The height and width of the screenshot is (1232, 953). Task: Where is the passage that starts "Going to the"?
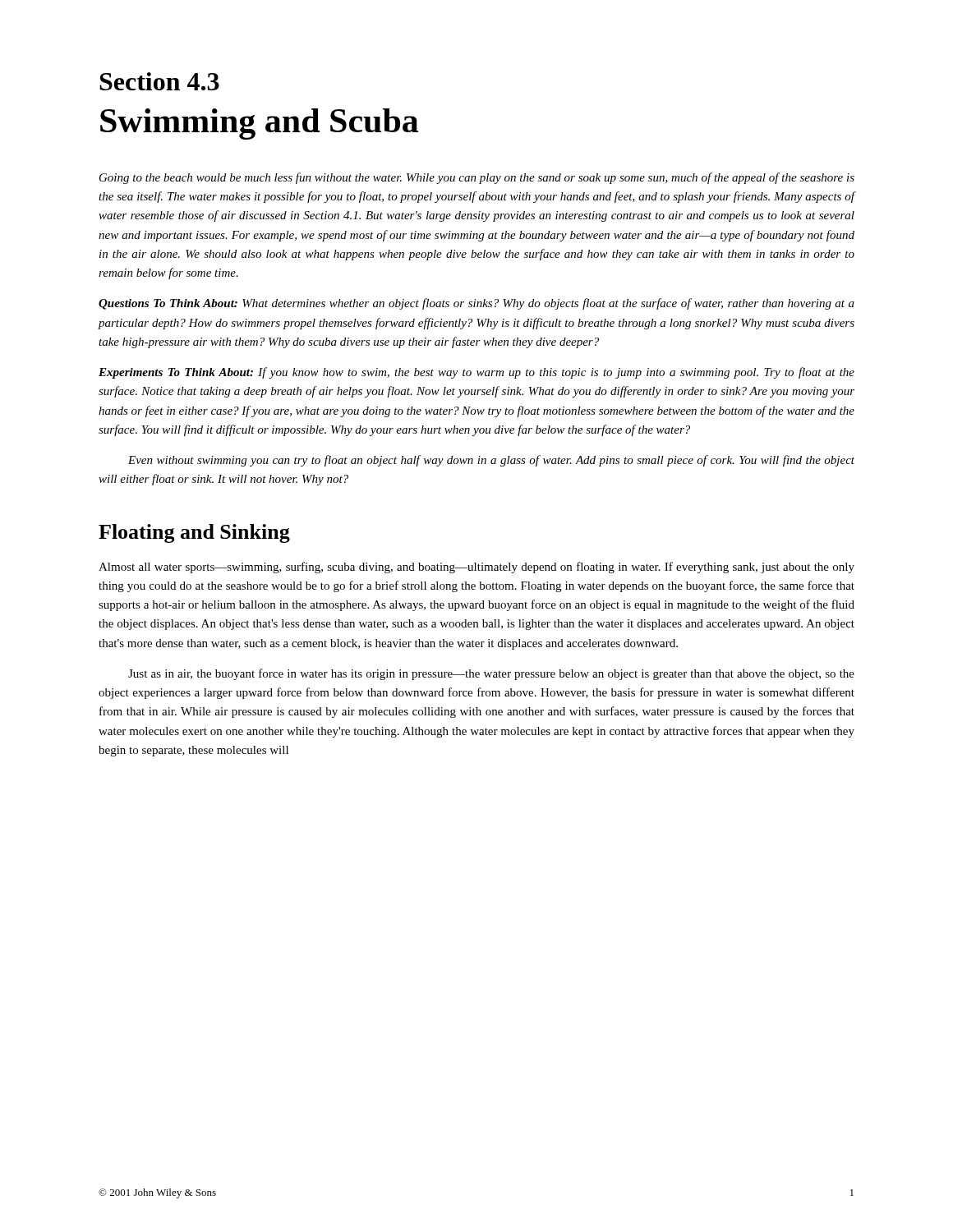(476, 225)
